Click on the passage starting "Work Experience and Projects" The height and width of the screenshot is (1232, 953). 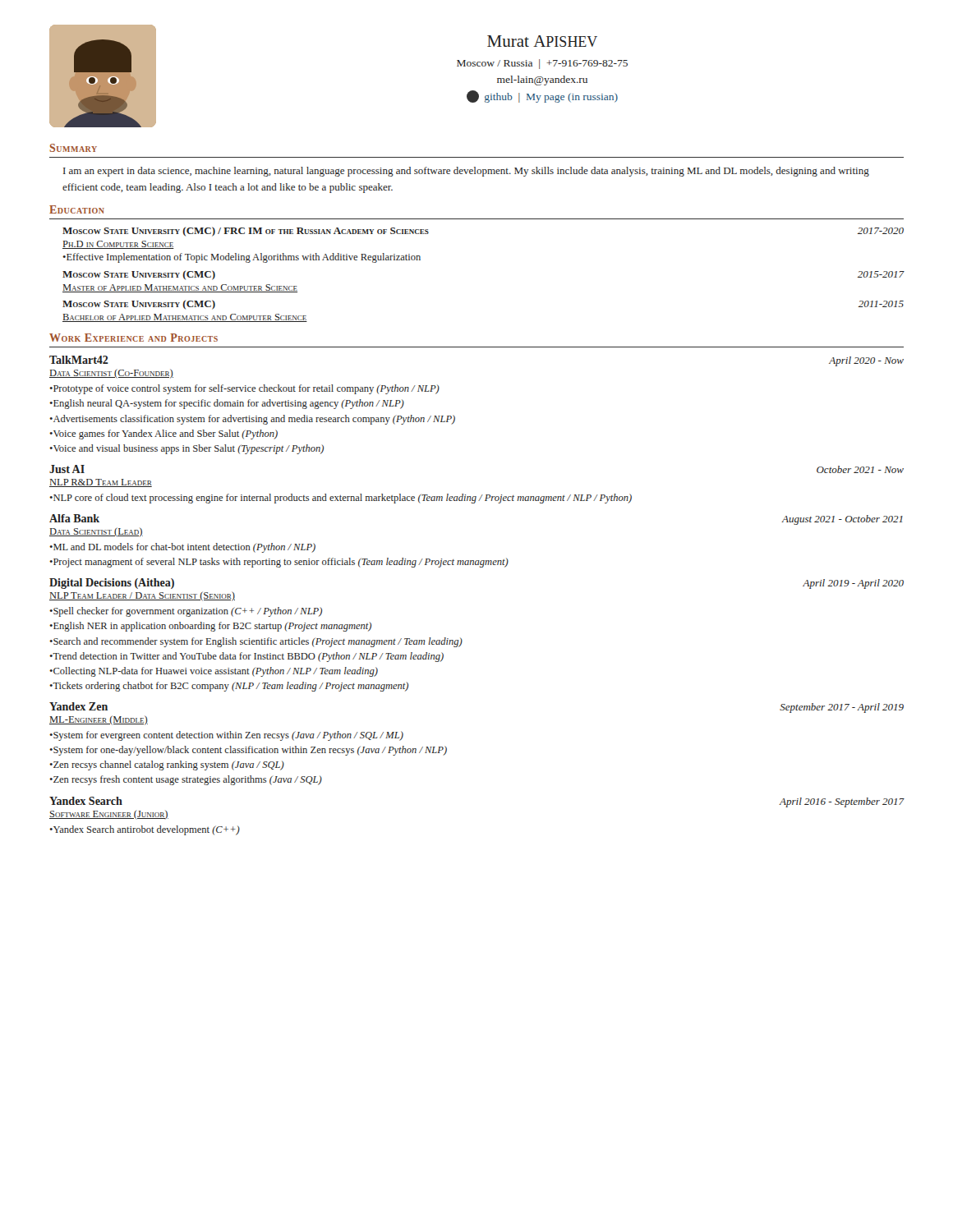tap(134, 338)
